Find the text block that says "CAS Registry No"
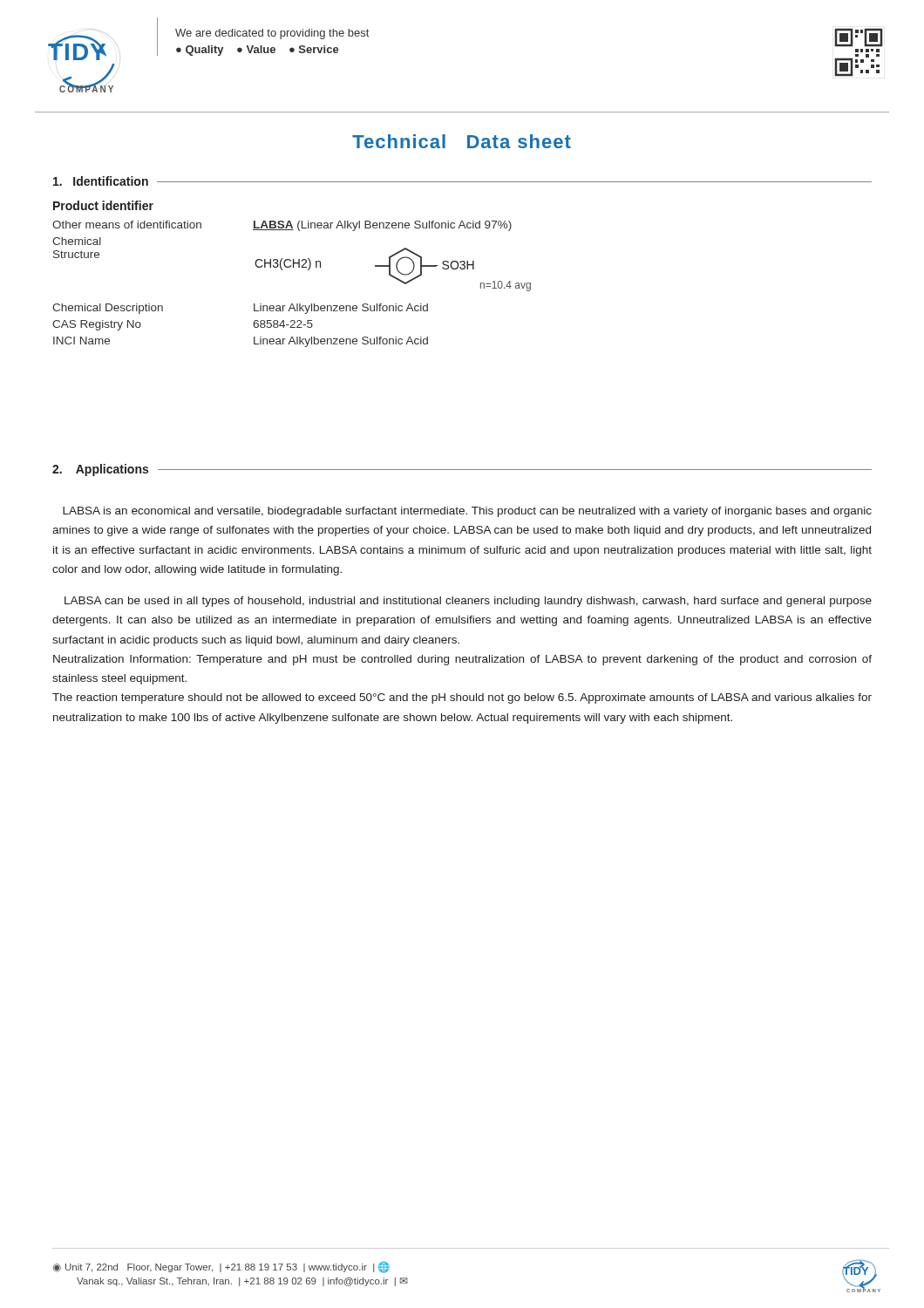Viewport: 924px width, 1308px height. coord(99,327)
